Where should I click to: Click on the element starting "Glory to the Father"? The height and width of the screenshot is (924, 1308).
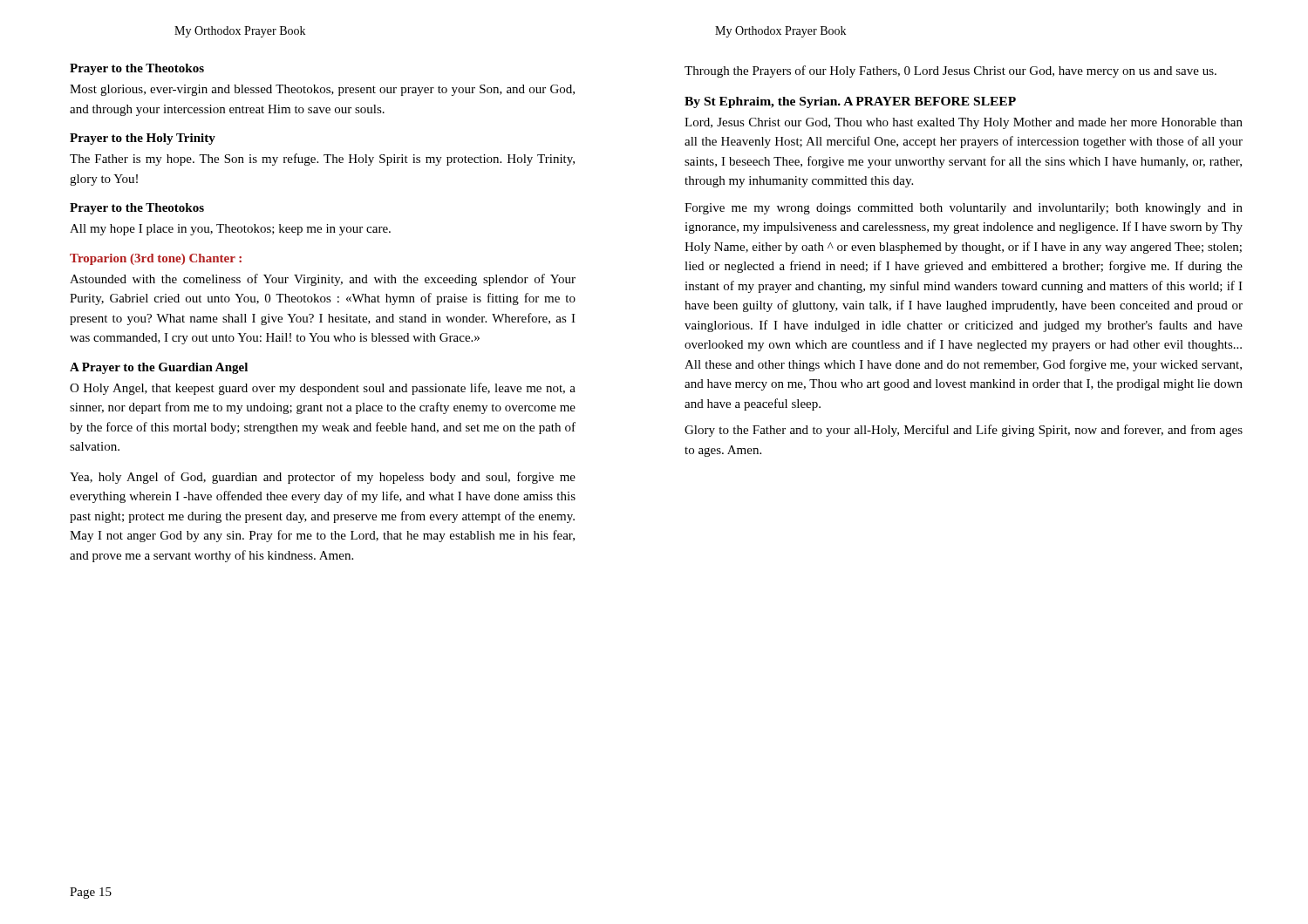point(964,440)
